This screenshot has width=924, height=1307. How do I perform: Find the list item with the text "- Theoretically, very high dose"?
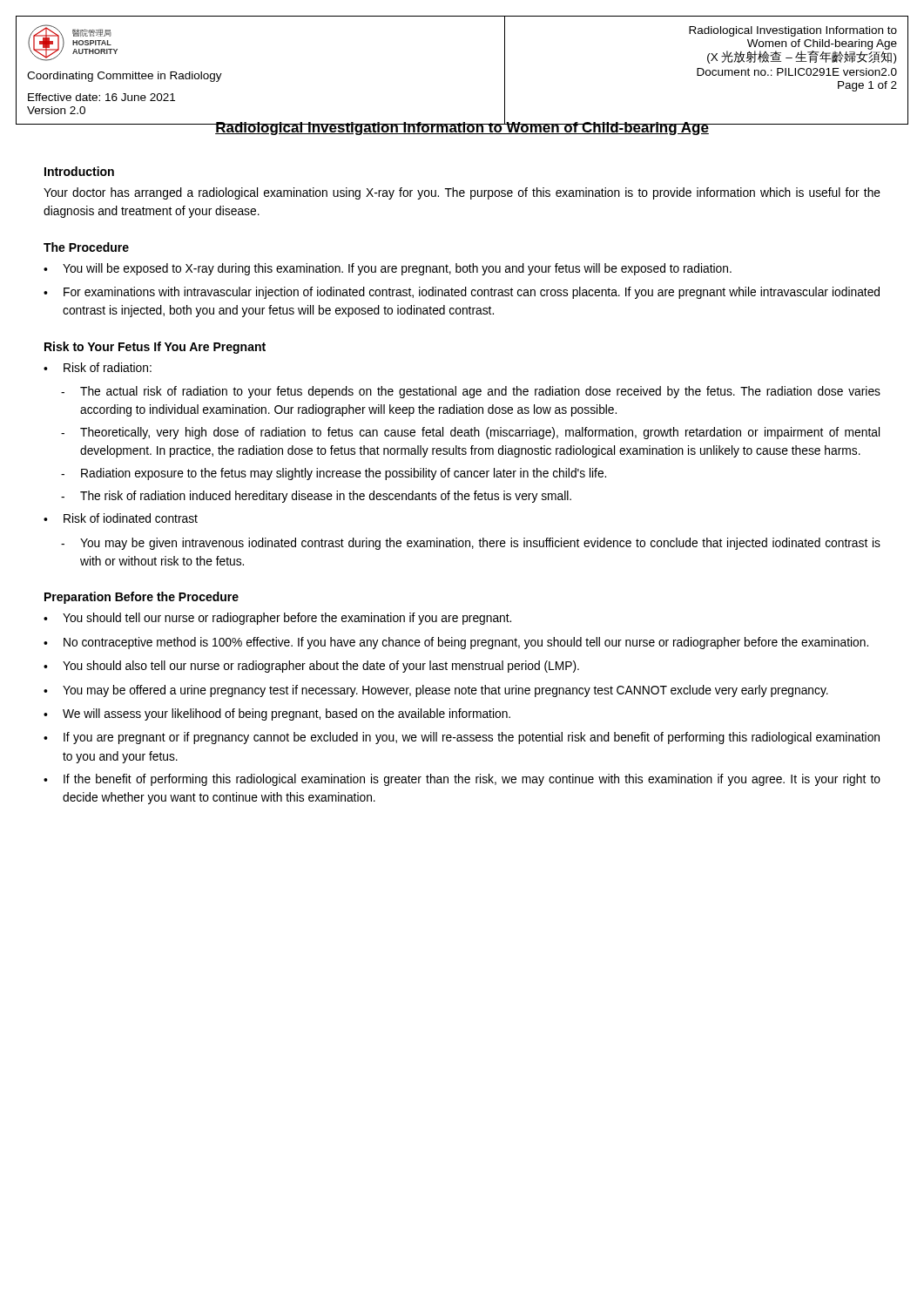tap(471, 442)
